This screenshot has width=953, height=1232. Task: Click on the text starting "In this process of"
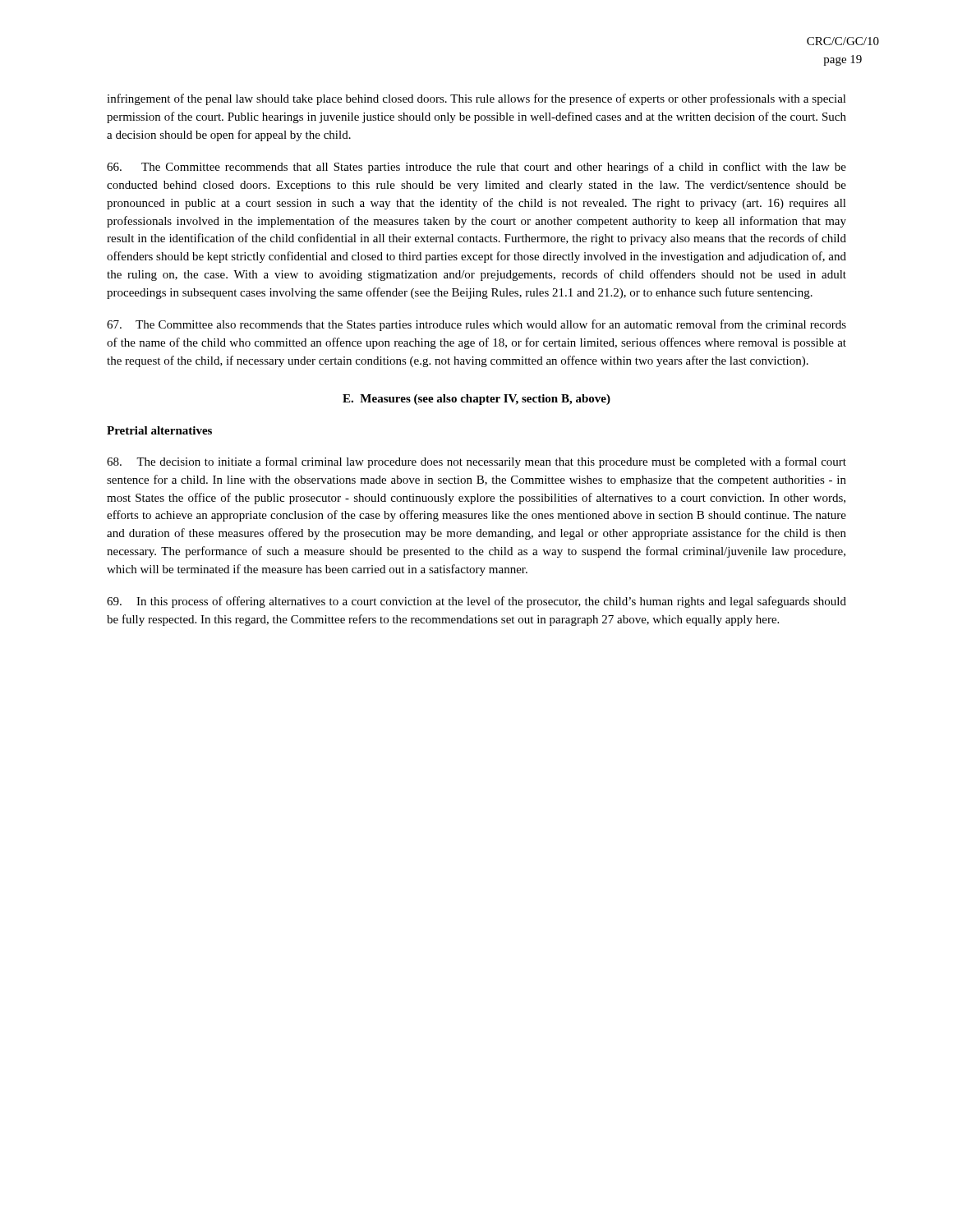(x=476, y=610)
